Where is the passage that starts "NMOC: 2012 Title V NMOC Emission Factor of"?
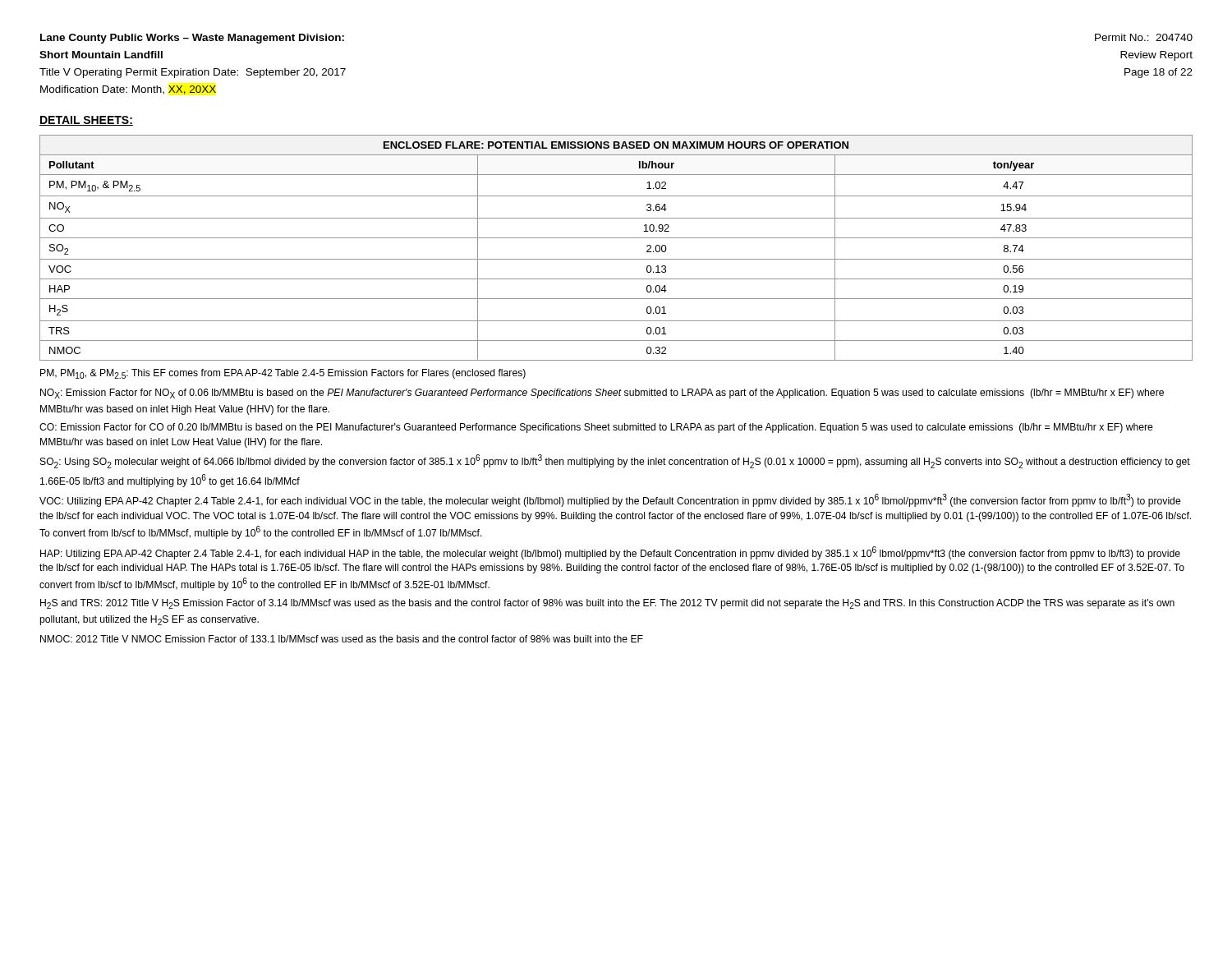 tap(341, 639)
